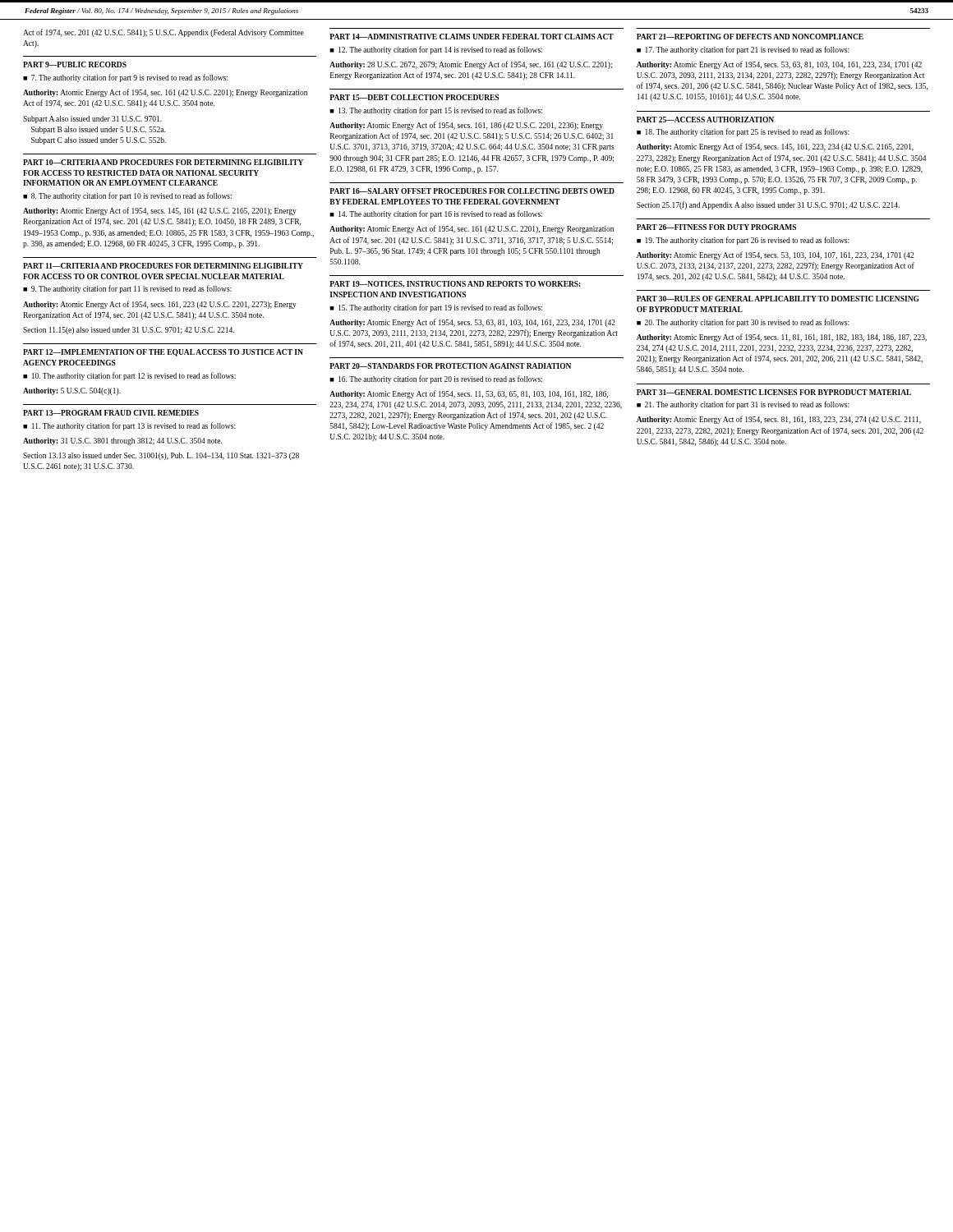The image size is (953, 1232).
Task: Find the text block starting "Section 11.15(e) also issued"
Action: tap(129, 330)
